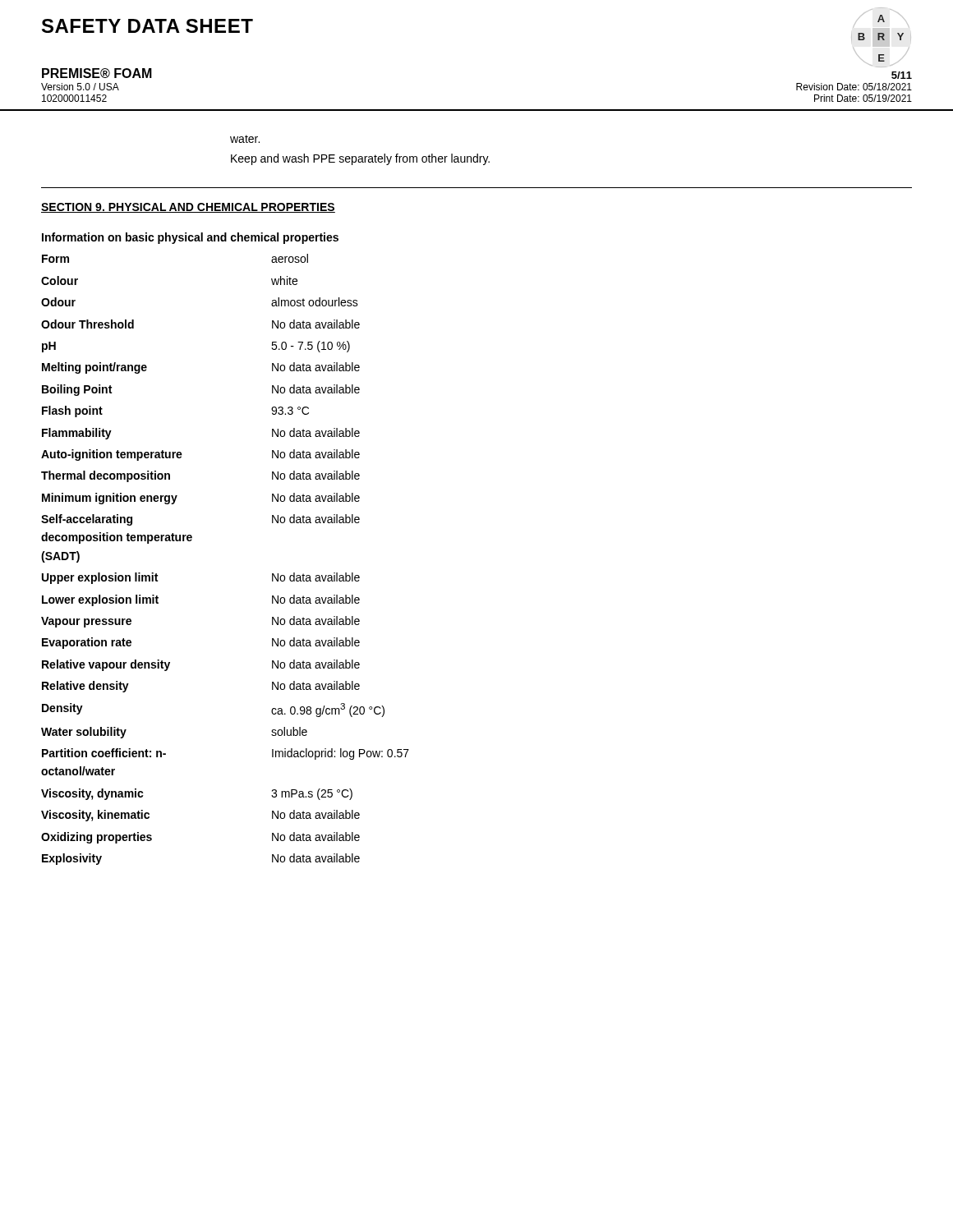The image size is (953, 1232).
Task: Click on the section header that says "SECTION 9. PHYSICAL"
Action: click(188, 207)
